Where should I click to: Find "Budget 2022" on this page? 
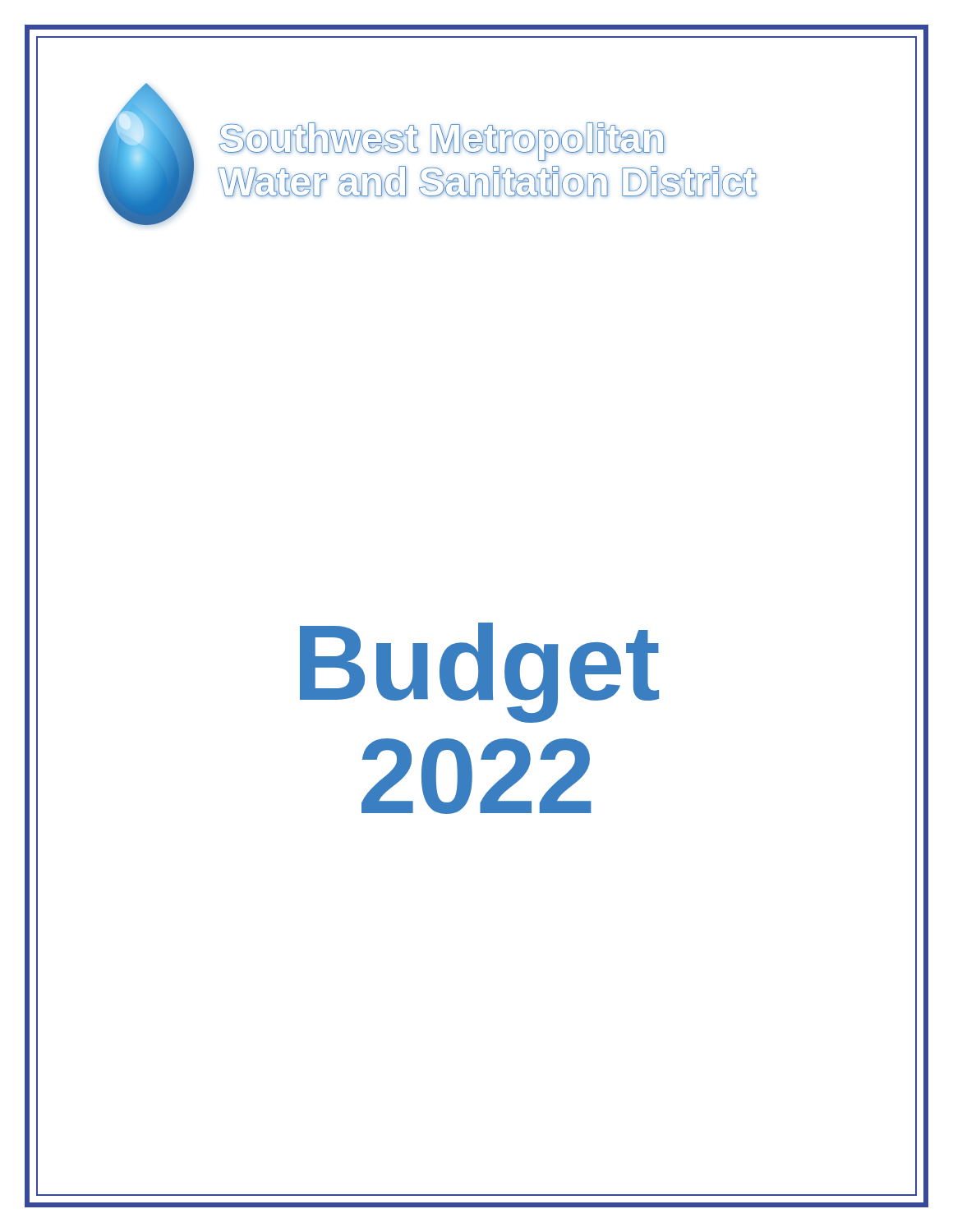pyautogui.click(x=476, y=708)
